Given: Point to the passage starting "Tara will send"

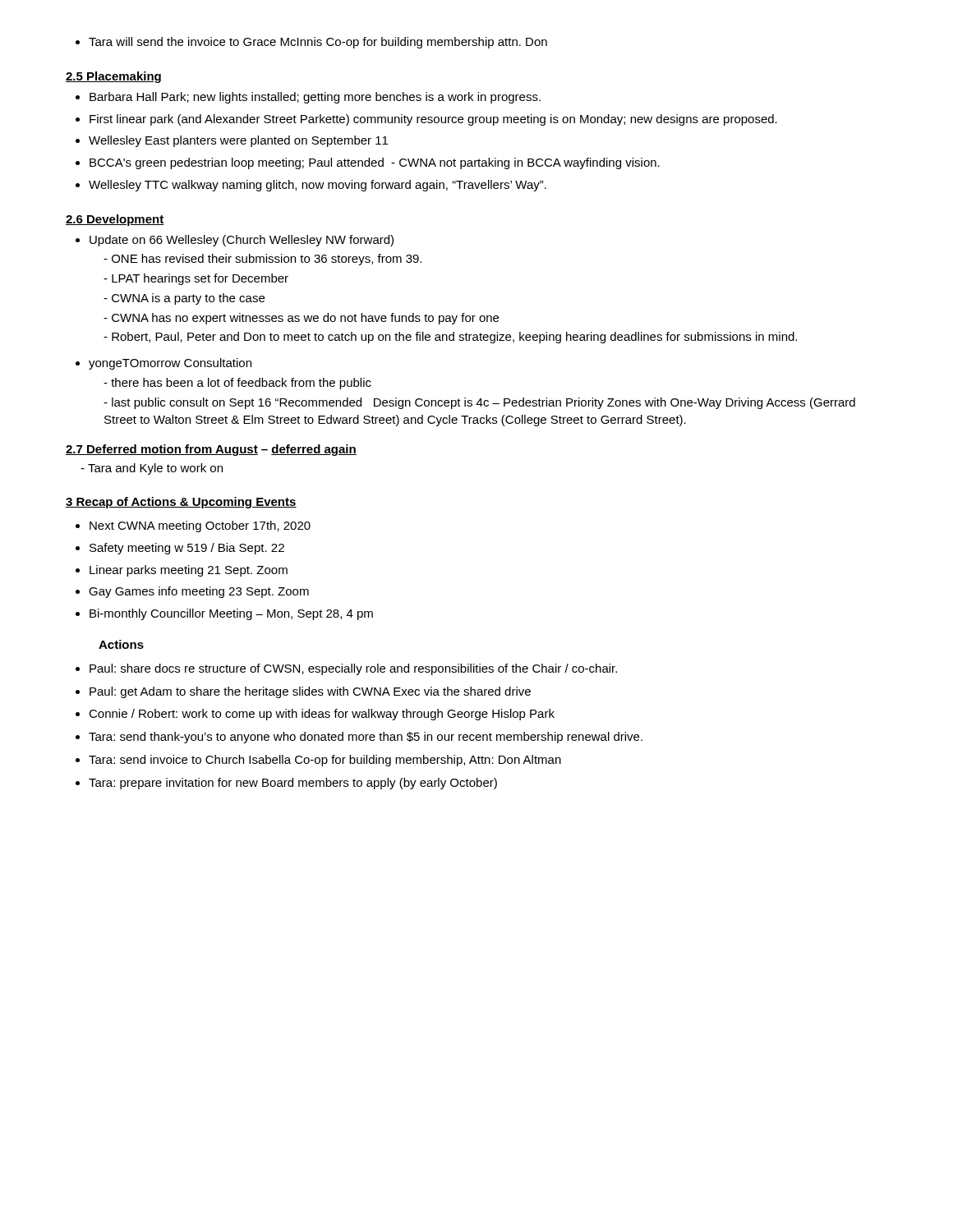Looking at the screenshot, I should 476,42.
